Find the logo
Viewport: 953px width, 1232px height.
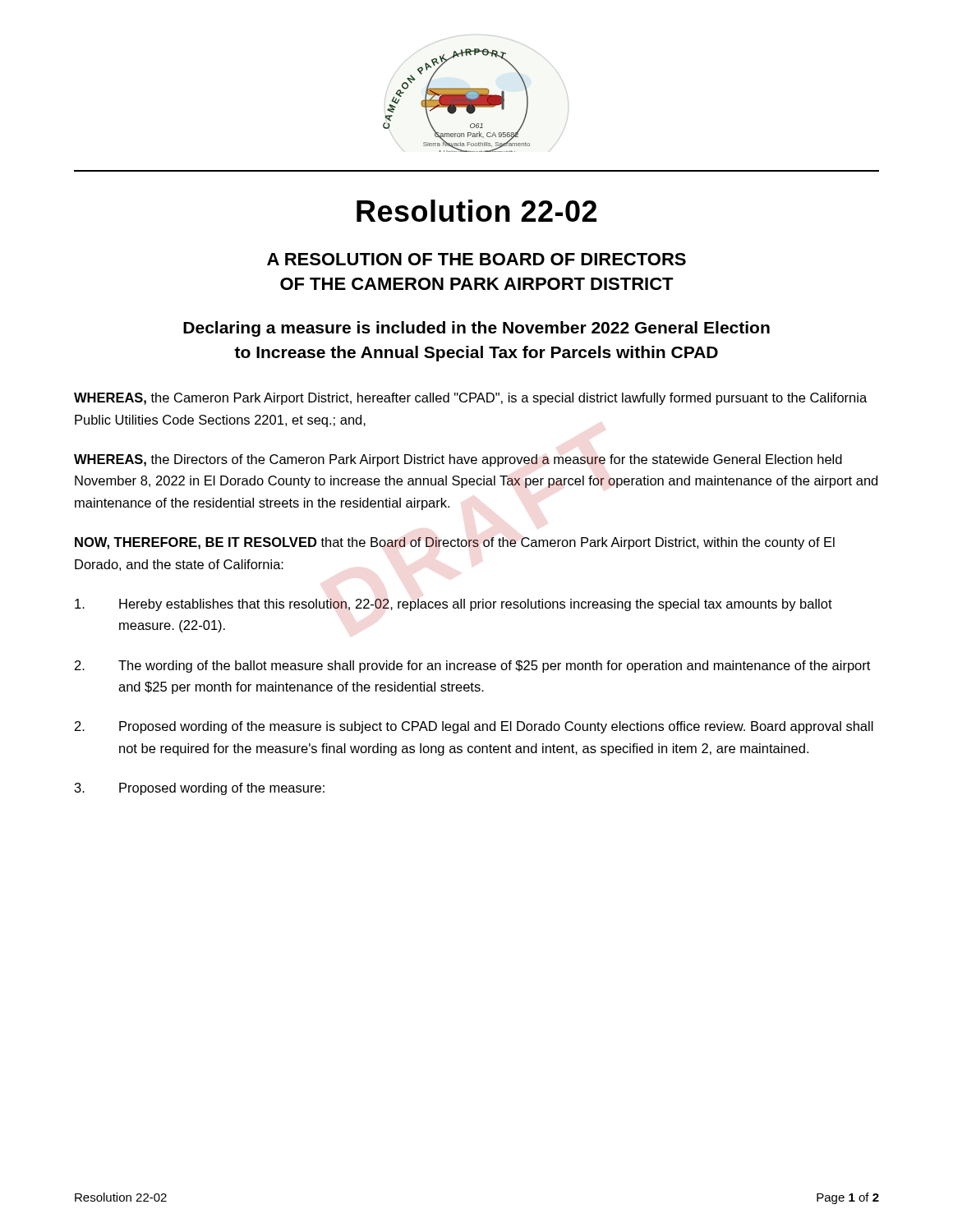(476, 82)
